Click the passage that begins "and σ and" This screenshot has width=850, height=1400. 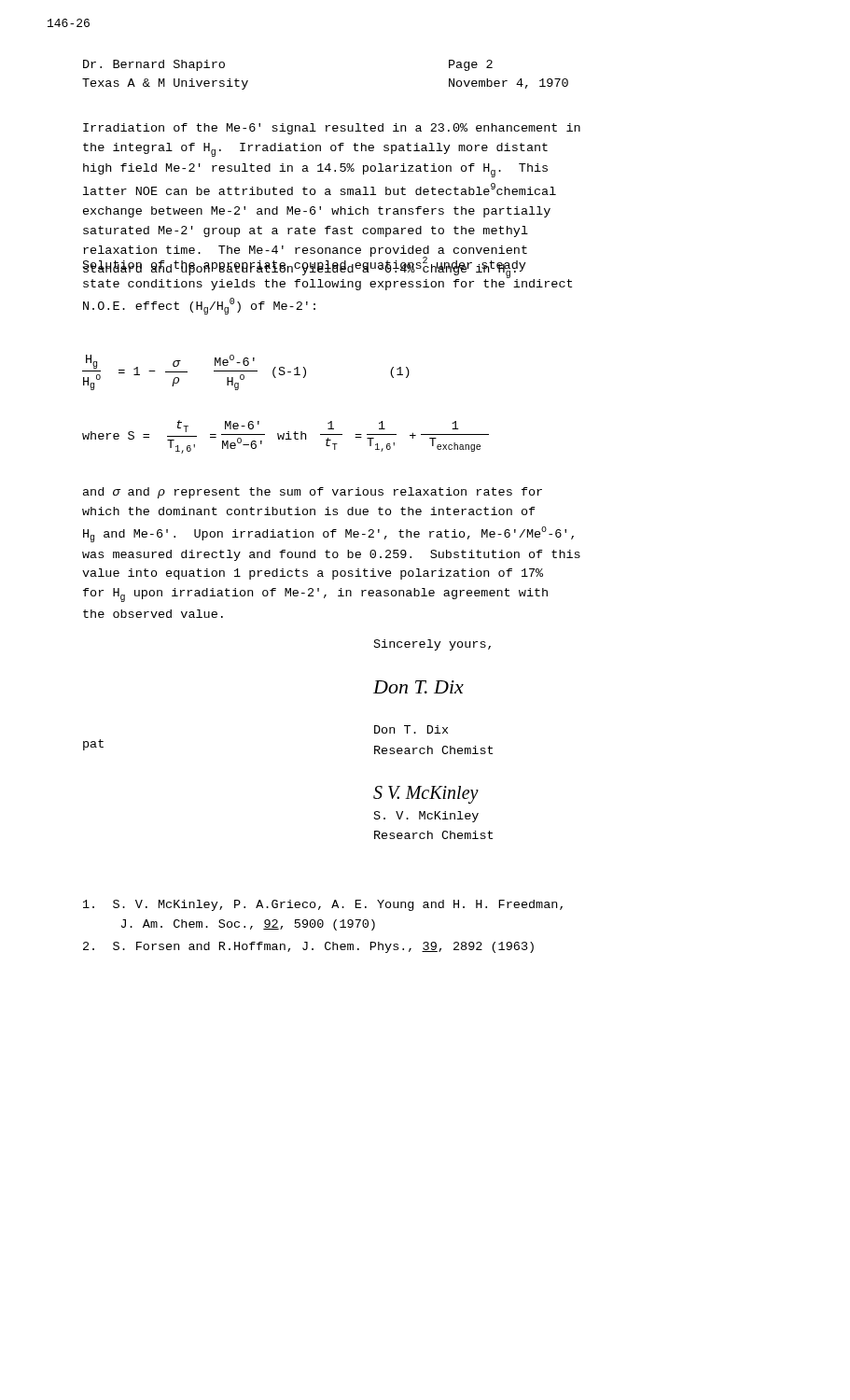[332, 553]
